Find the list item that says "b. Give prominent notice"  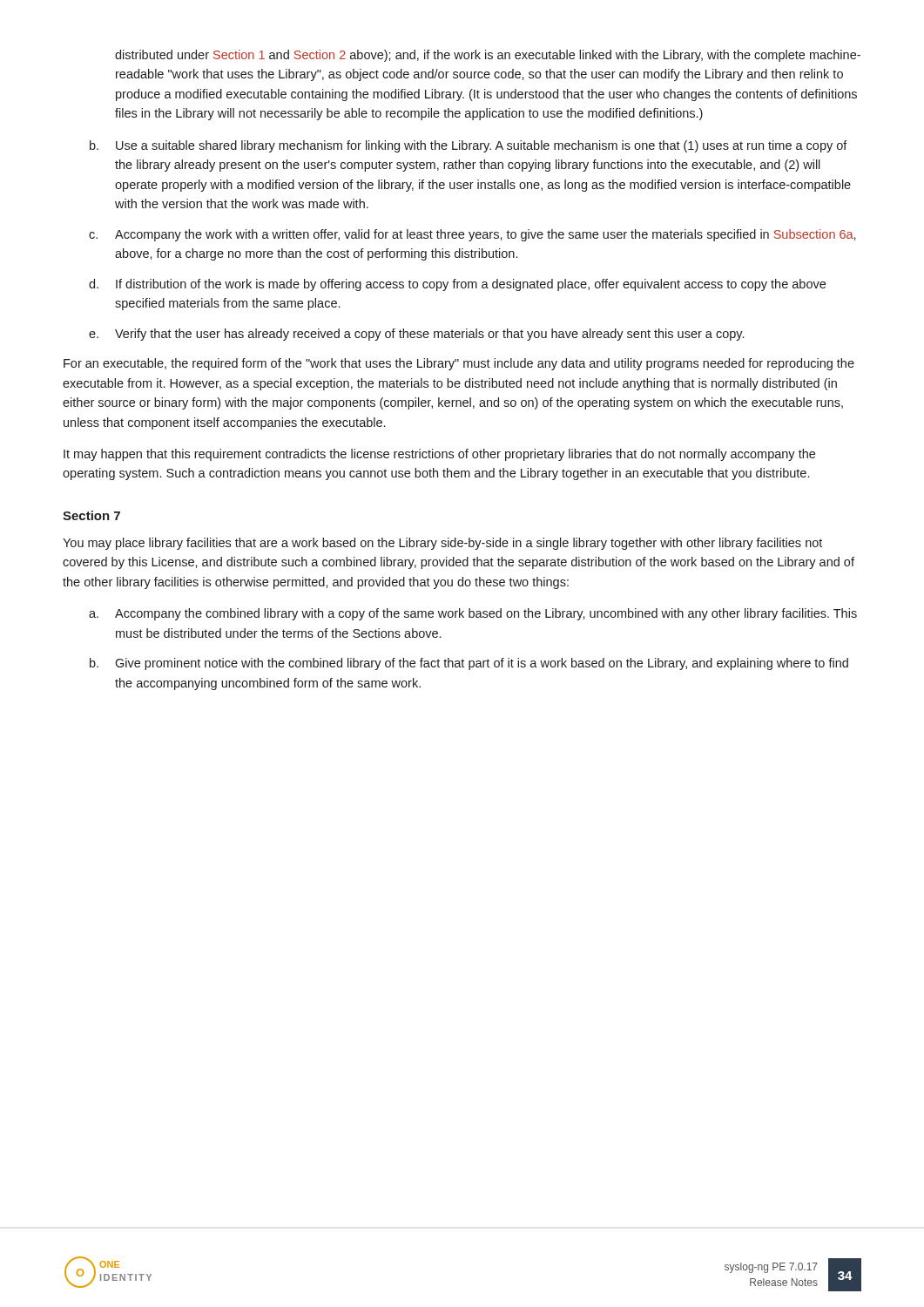[475, 673]
